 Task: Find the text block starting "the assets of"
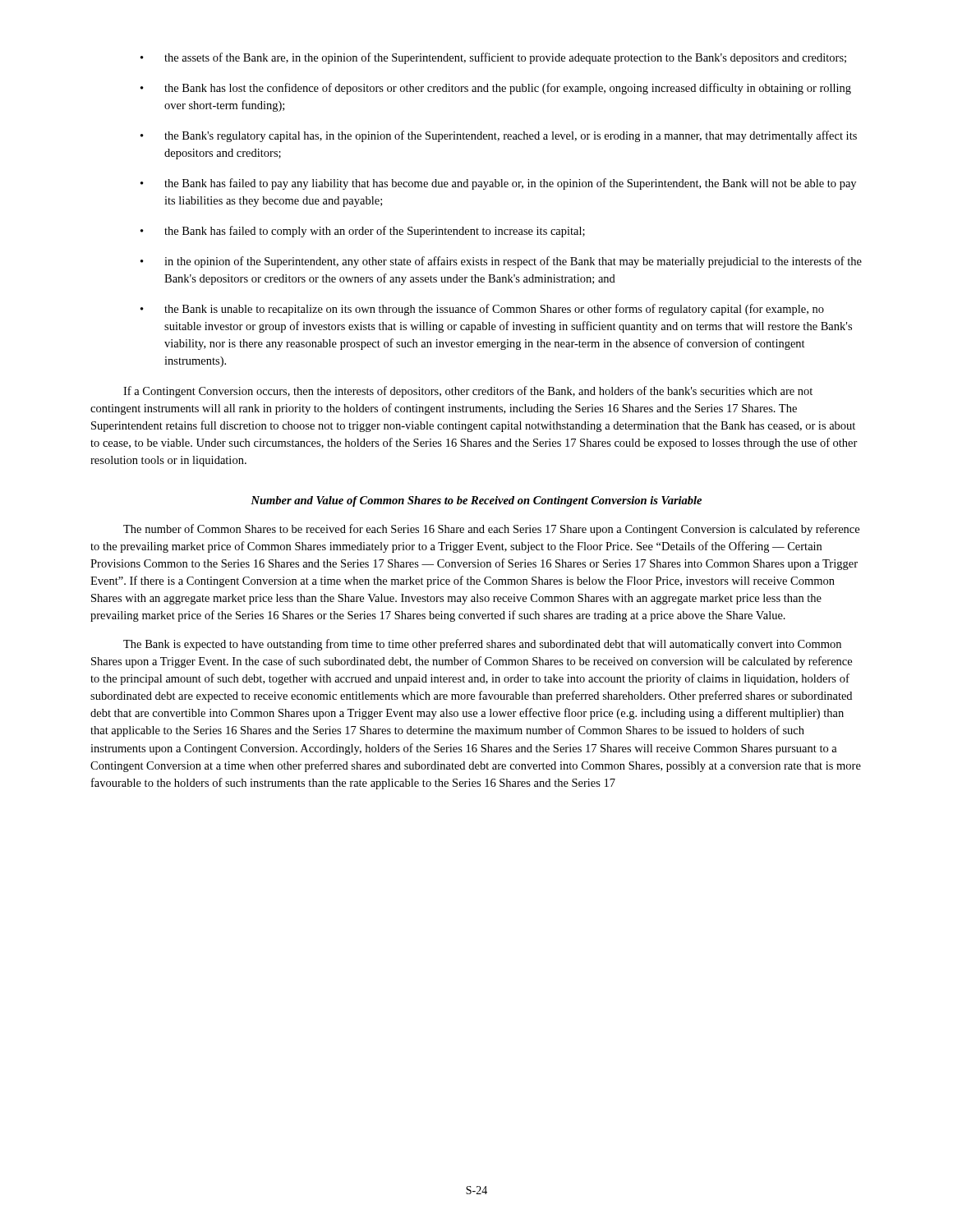coord(506,57)
